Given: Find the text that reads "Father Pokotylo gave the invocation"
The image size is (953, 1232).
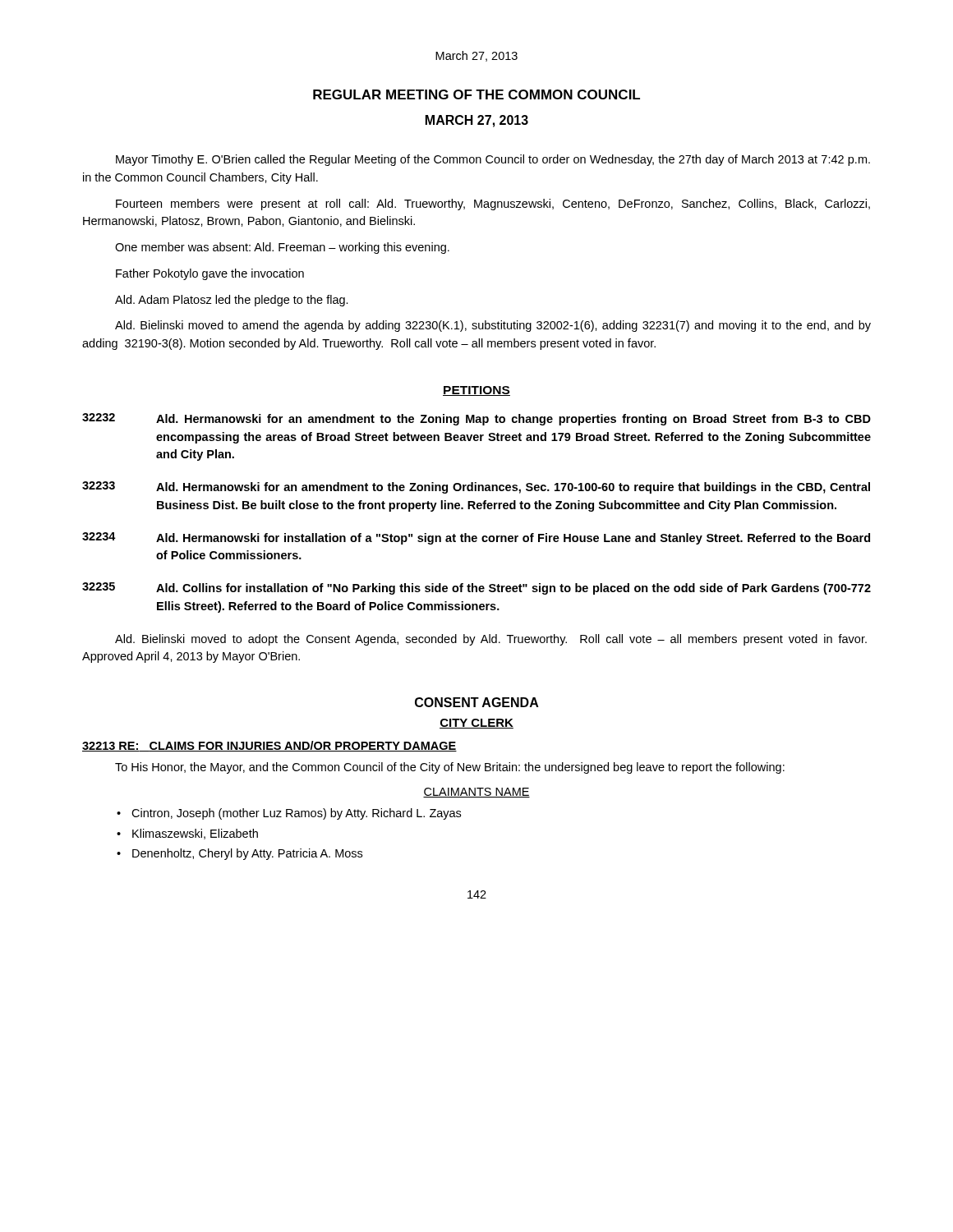Looking at the screenshot, I should (210, 273).
